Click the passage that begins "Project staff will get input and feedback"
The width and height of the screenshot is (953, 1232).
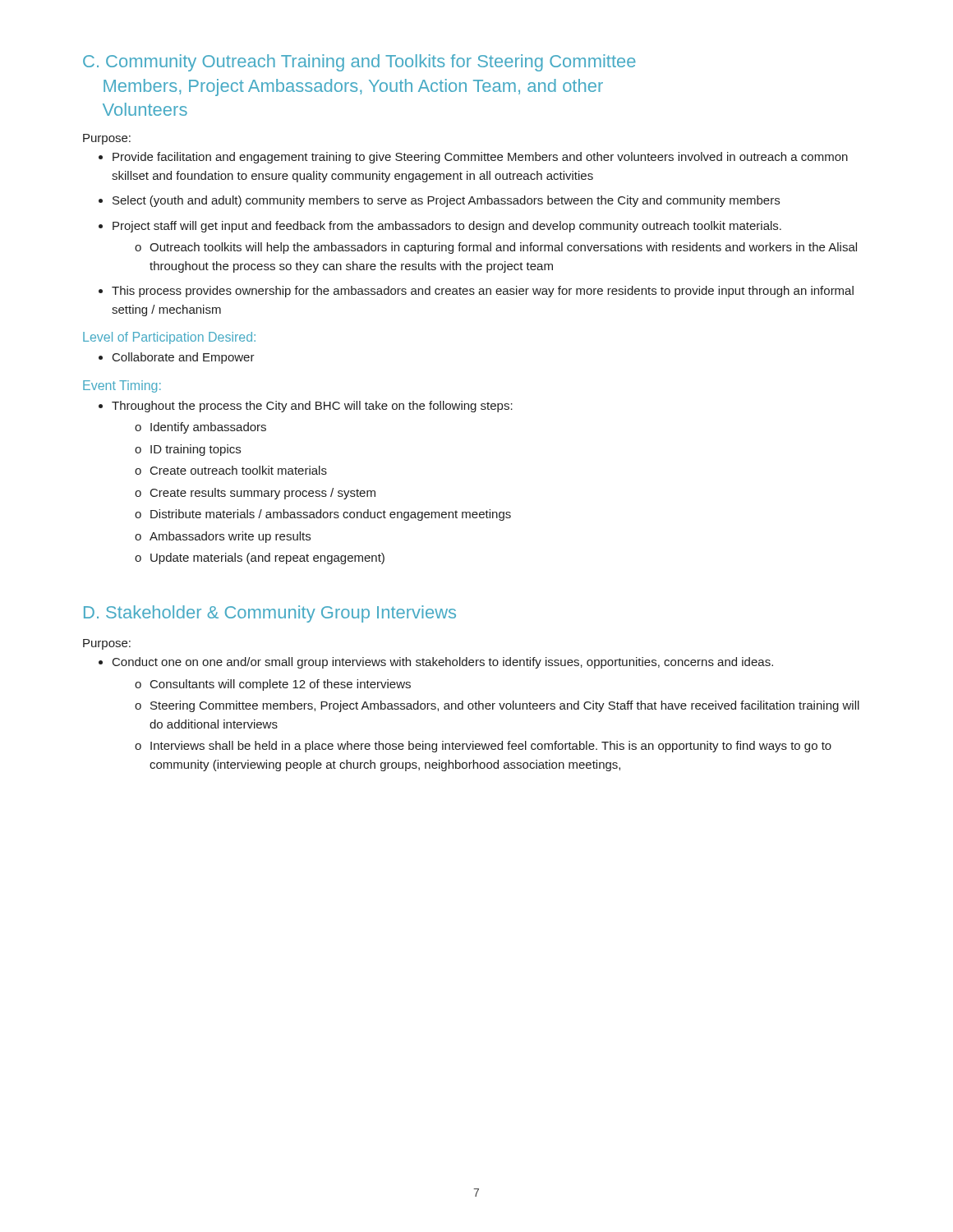click(x=476, y=246)
